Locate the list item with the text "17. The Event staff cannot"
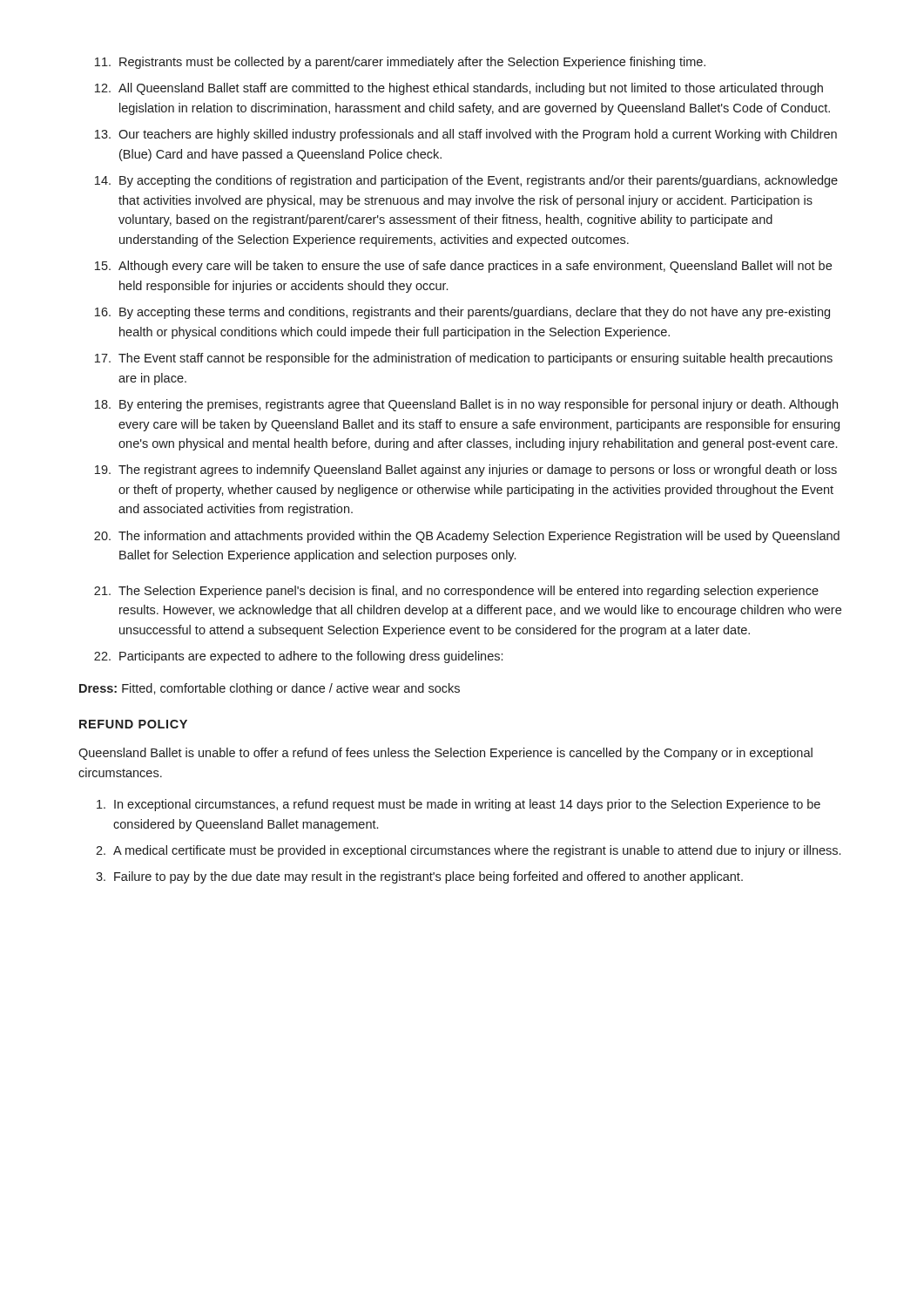Screen dimensions: 1307x924 pyautogui.click(x=462, y=368)
